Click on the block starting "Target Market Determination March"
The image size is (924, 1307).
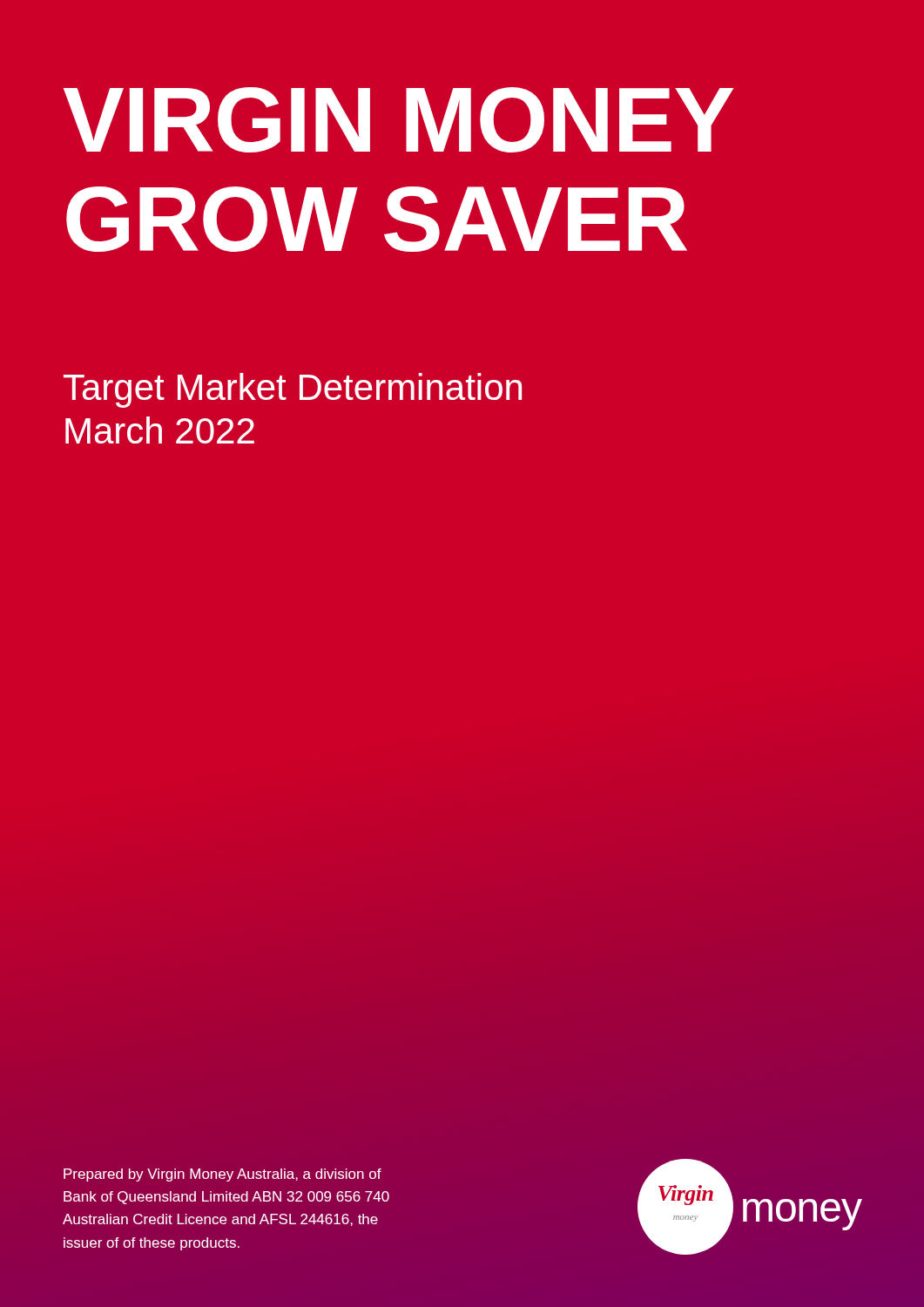coord(462,410)
